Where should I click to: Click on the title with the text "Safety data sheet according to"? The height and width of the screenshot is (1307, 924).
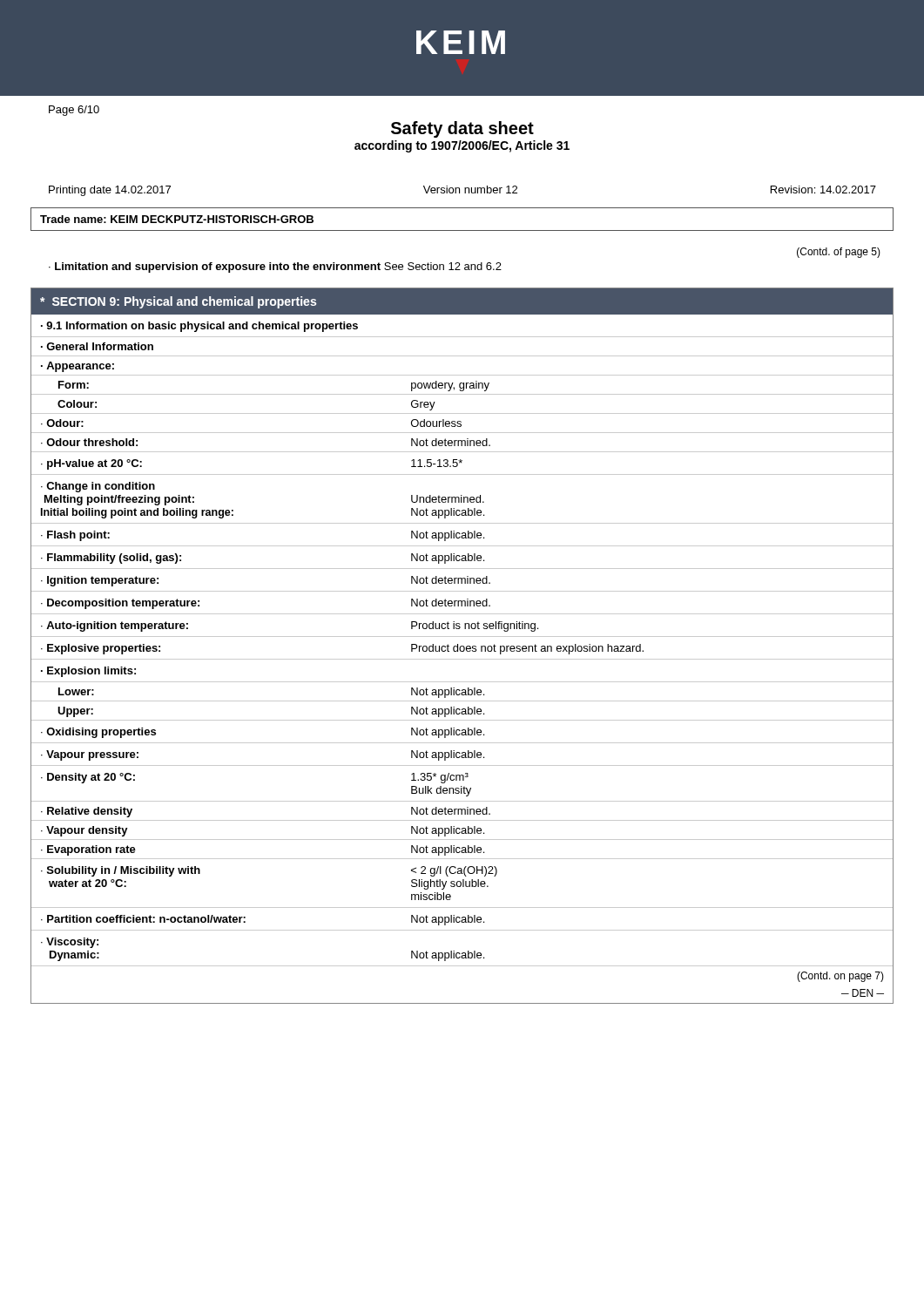tap(462, 136)
